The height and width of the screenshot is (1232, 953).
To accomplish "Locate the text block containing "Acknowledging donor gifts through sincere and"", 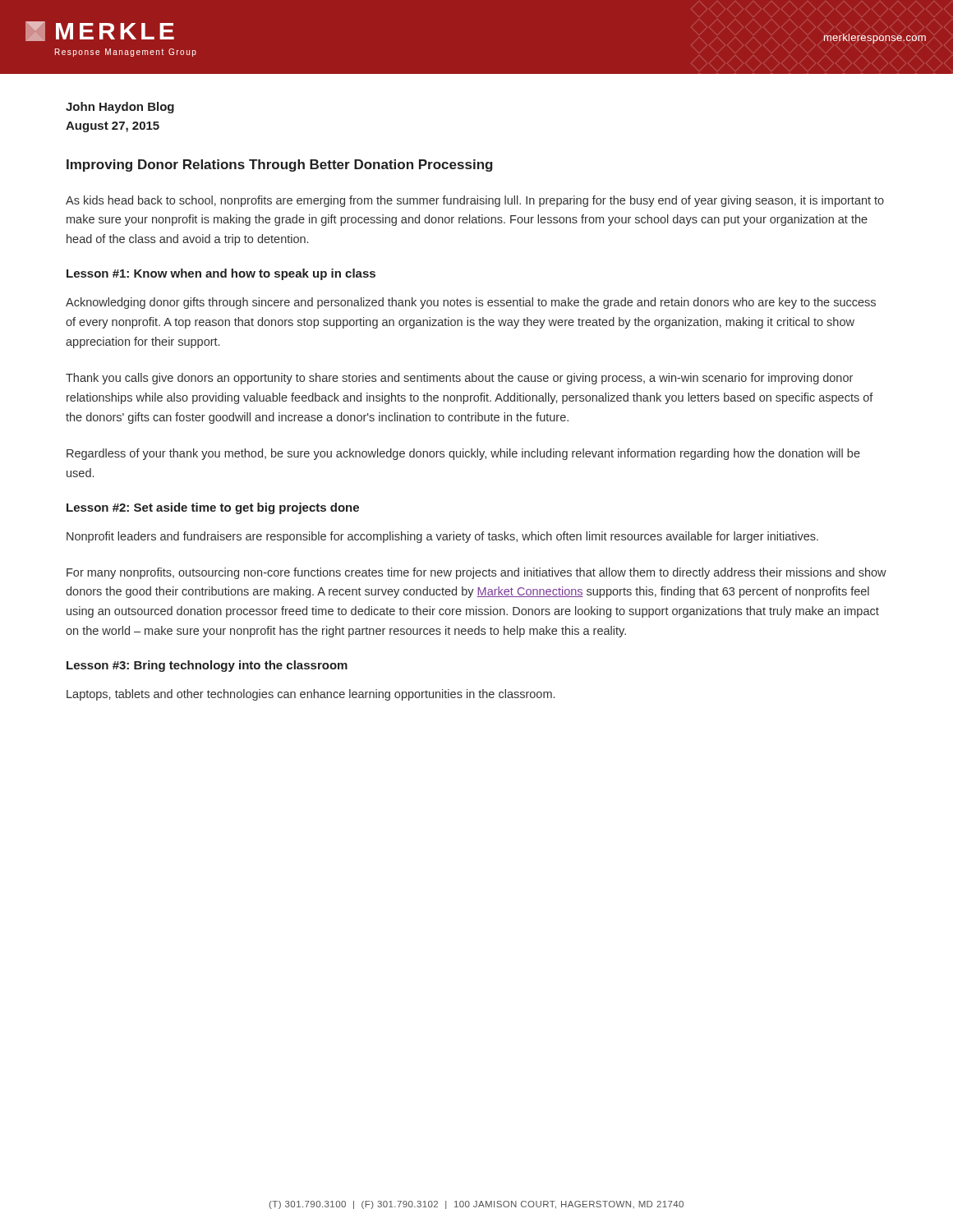I will (x=471, y=322).
